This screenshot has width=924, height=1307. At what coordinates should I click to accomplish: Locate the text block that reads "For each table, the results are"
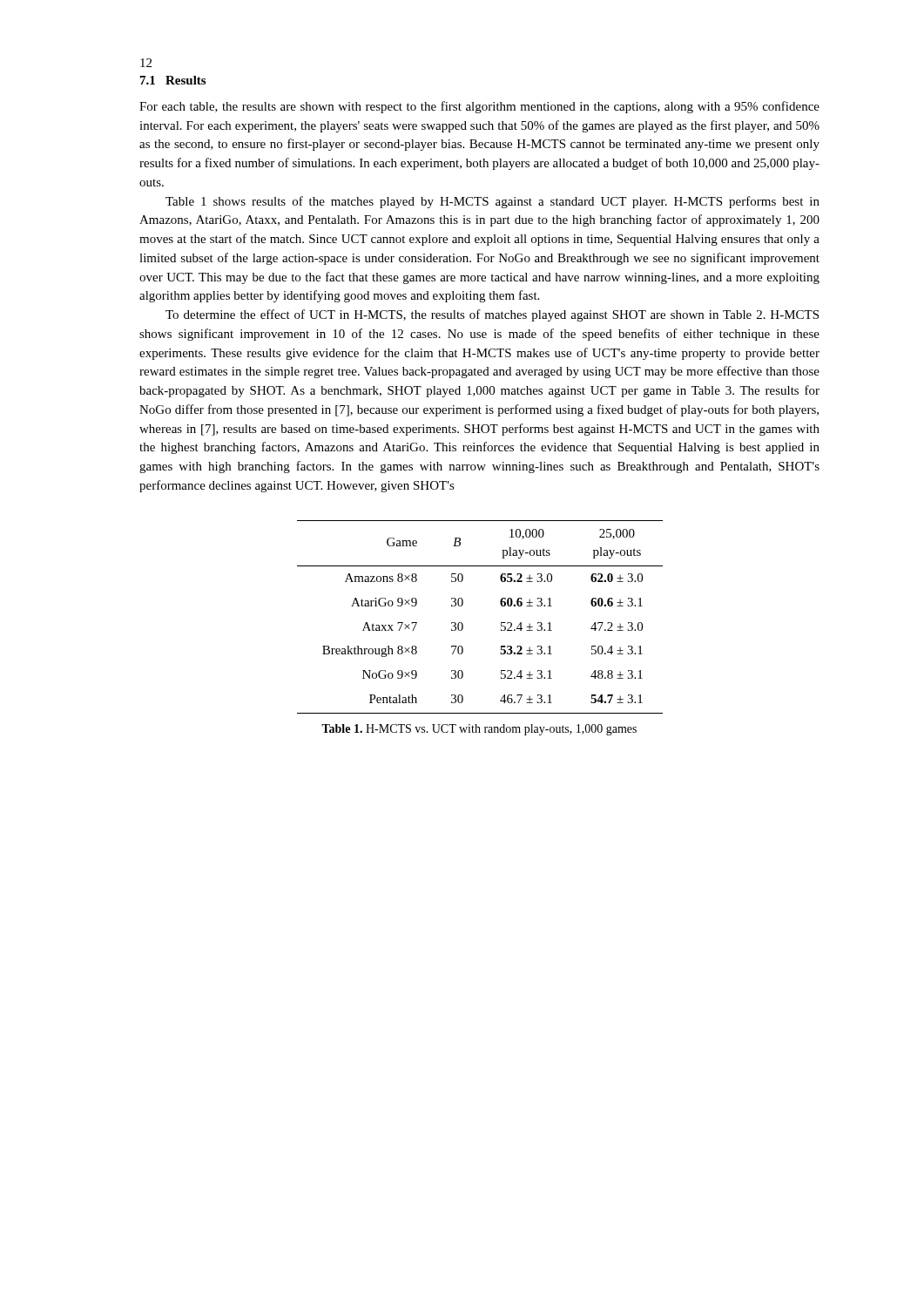tap(479, 144)
